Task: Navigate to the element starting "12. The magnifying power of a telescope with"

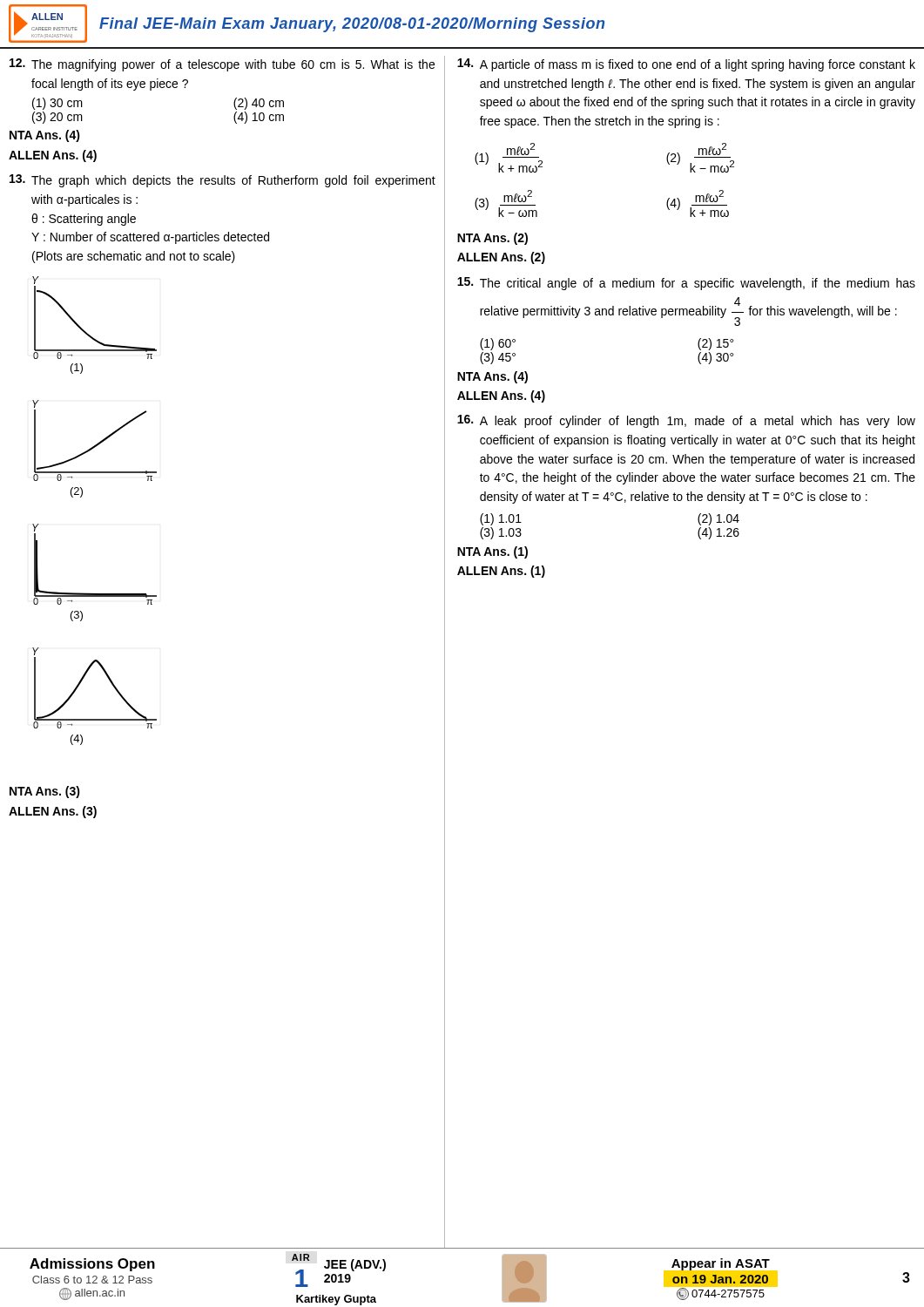Action: pos(222,65)
